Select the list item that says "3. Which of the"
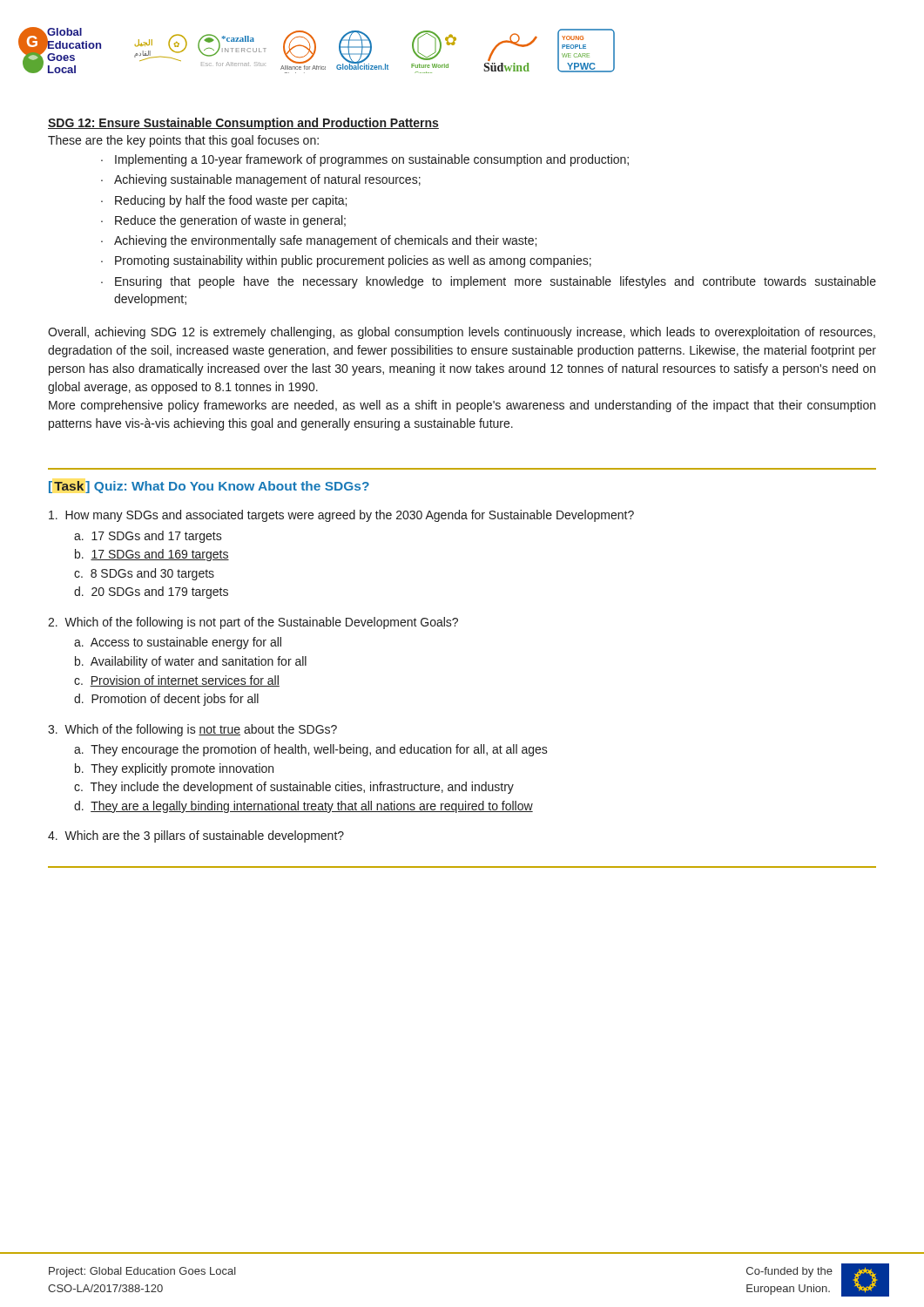924x1307 pixels. (x=192, y=730)
